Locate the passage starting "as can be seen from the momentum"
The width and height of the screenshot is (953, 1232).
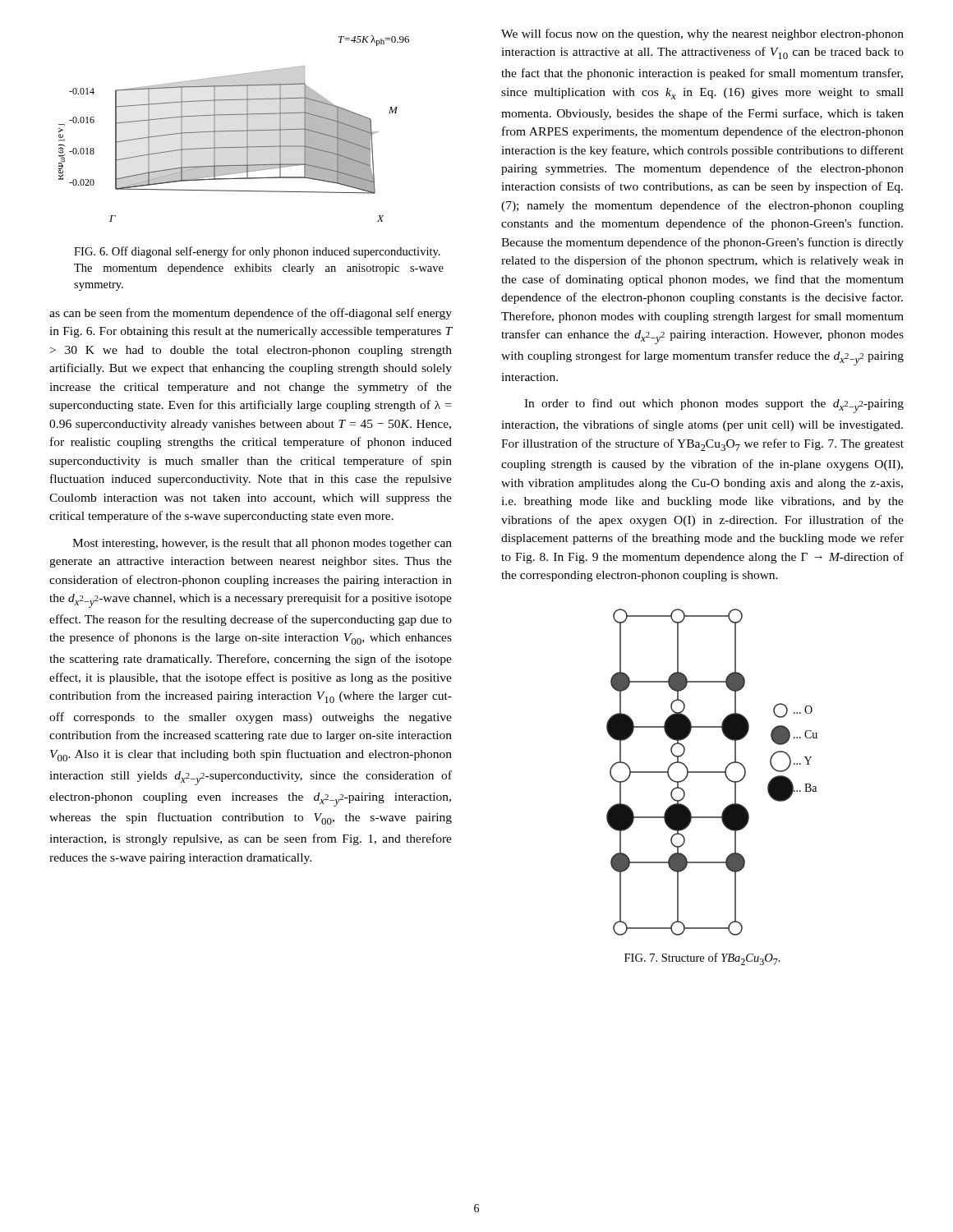pyautogui.click(x=251, y=585)
